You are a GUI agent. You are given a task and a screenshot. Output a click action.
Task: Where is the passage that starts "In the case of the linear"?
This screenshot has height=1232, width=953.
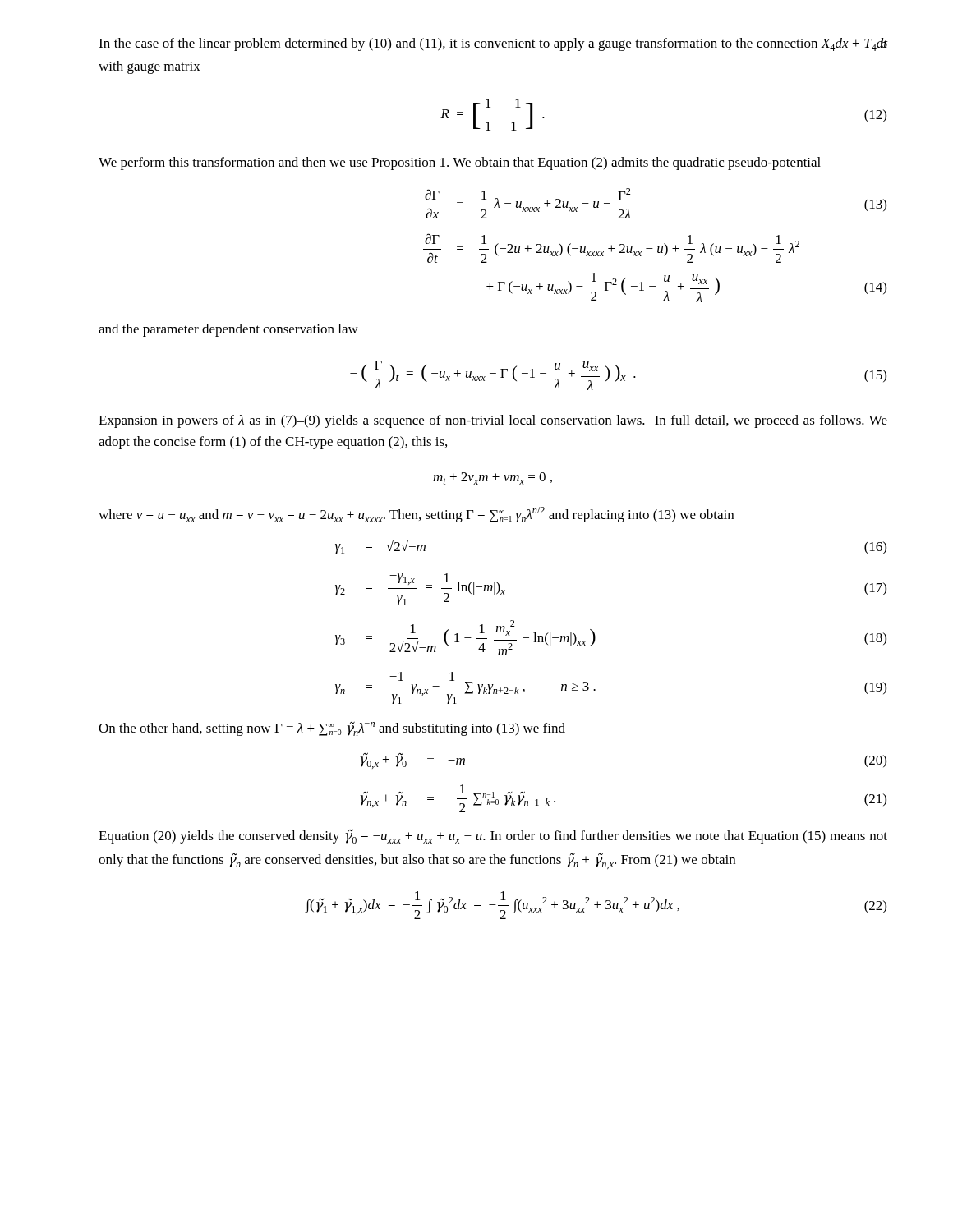[493, 55]
